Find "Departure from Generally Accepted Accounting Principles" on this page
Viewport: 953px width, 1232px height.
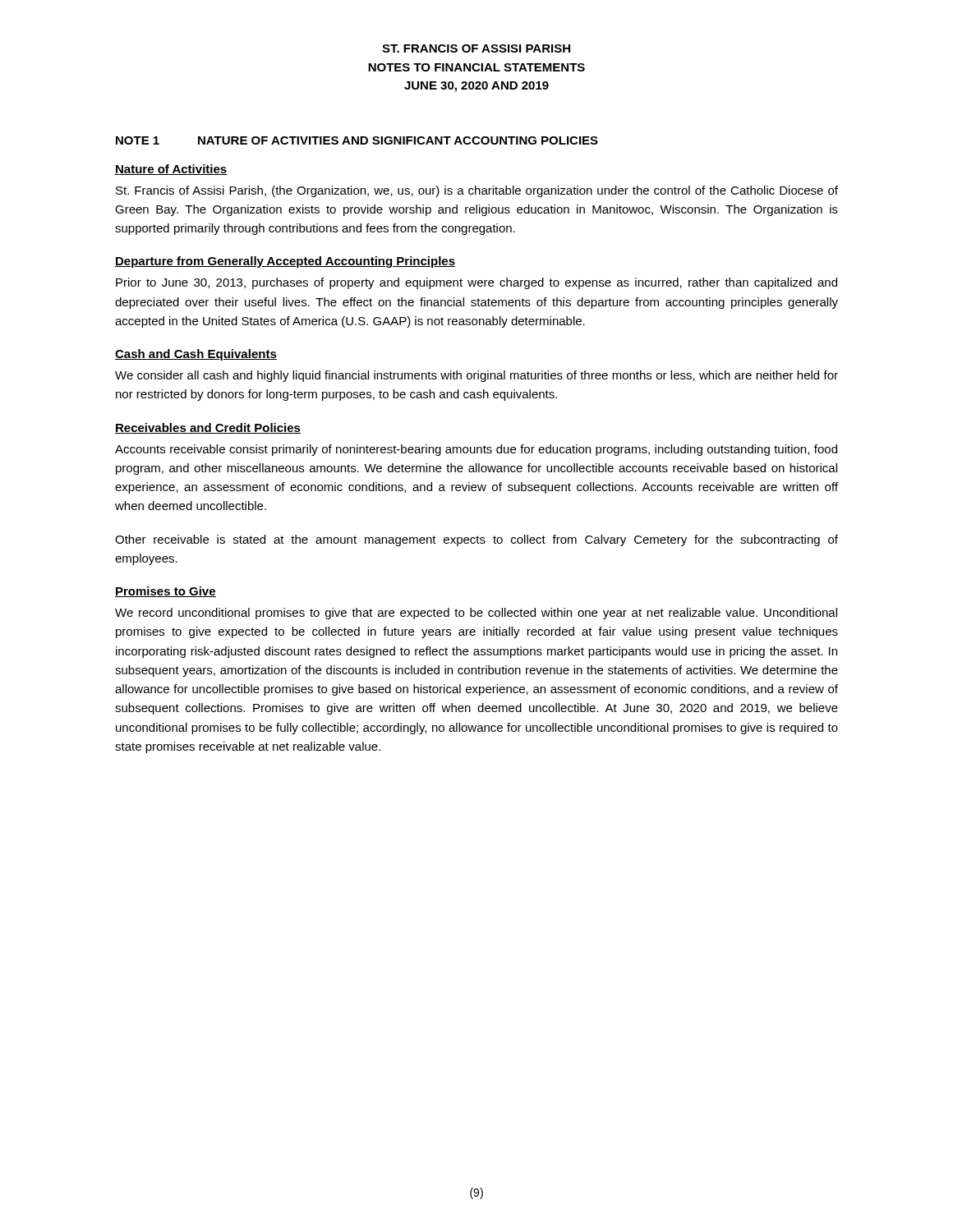click(x=285, y=261)
